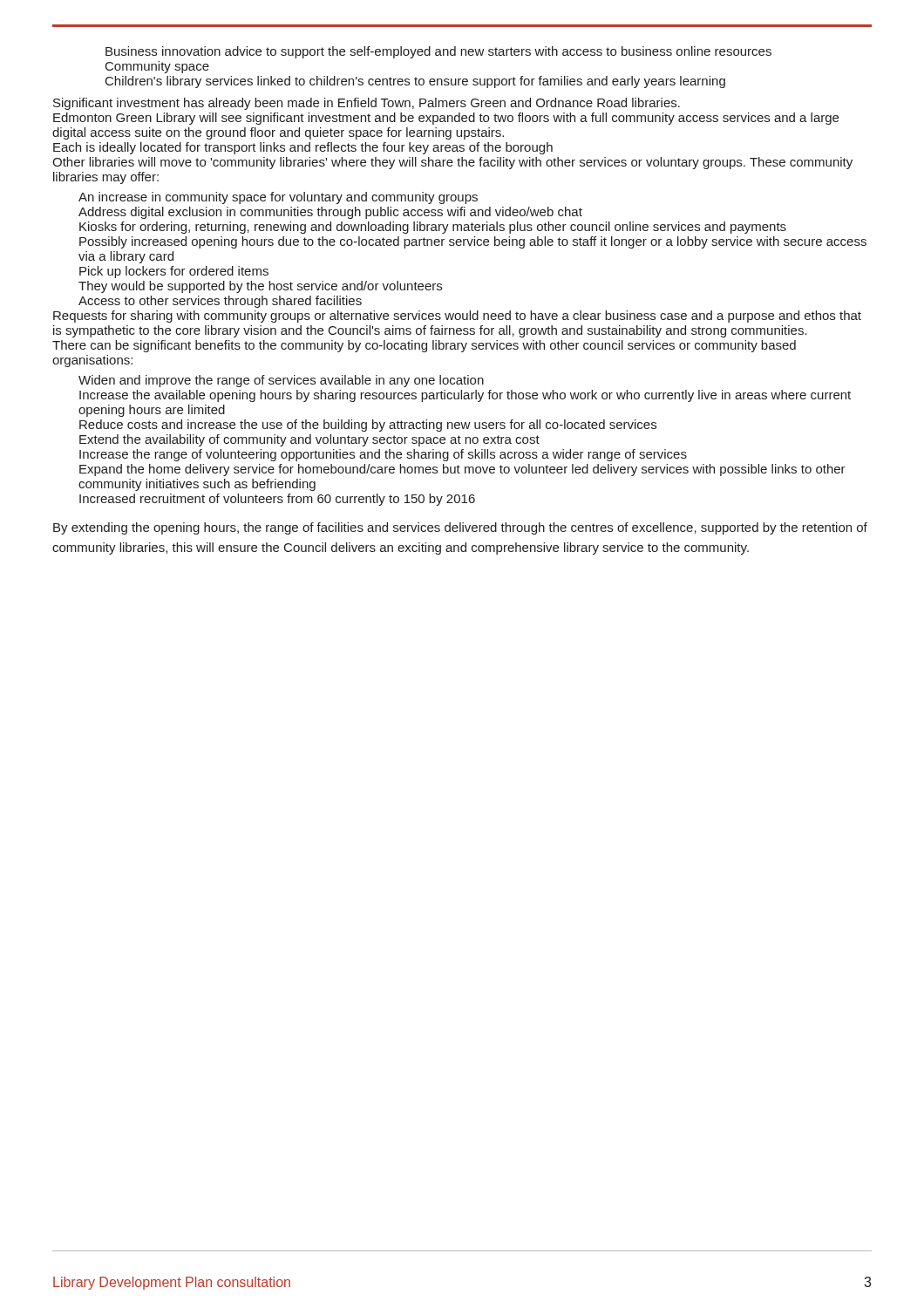Find the block on this page that starts "By extending the opening"
Image resolution: width=924 pixels, height=1308 pixels.
tap(460, 537)
